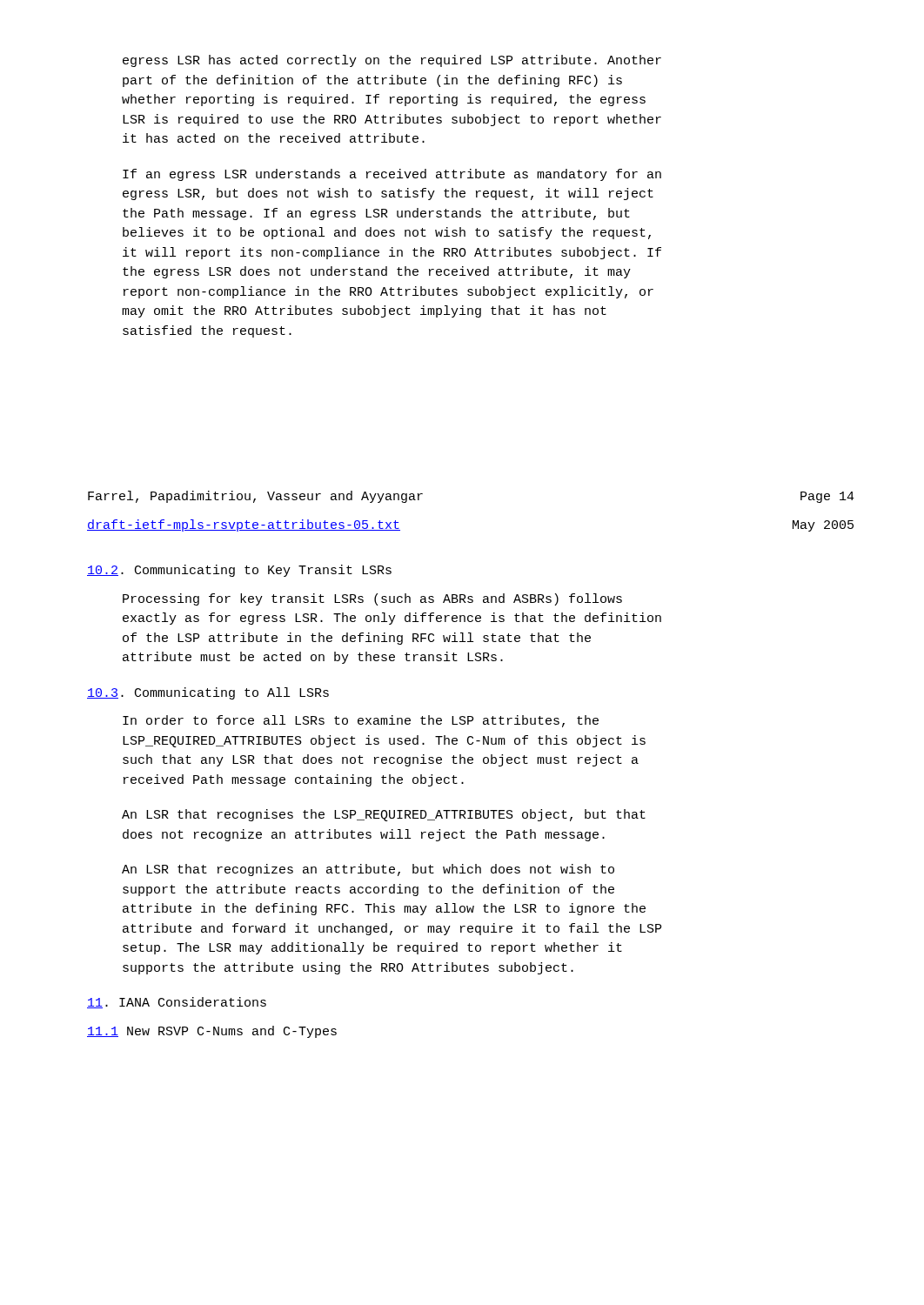Locate the text block that reads "If an egress LSR understands a"

(392, 253)
